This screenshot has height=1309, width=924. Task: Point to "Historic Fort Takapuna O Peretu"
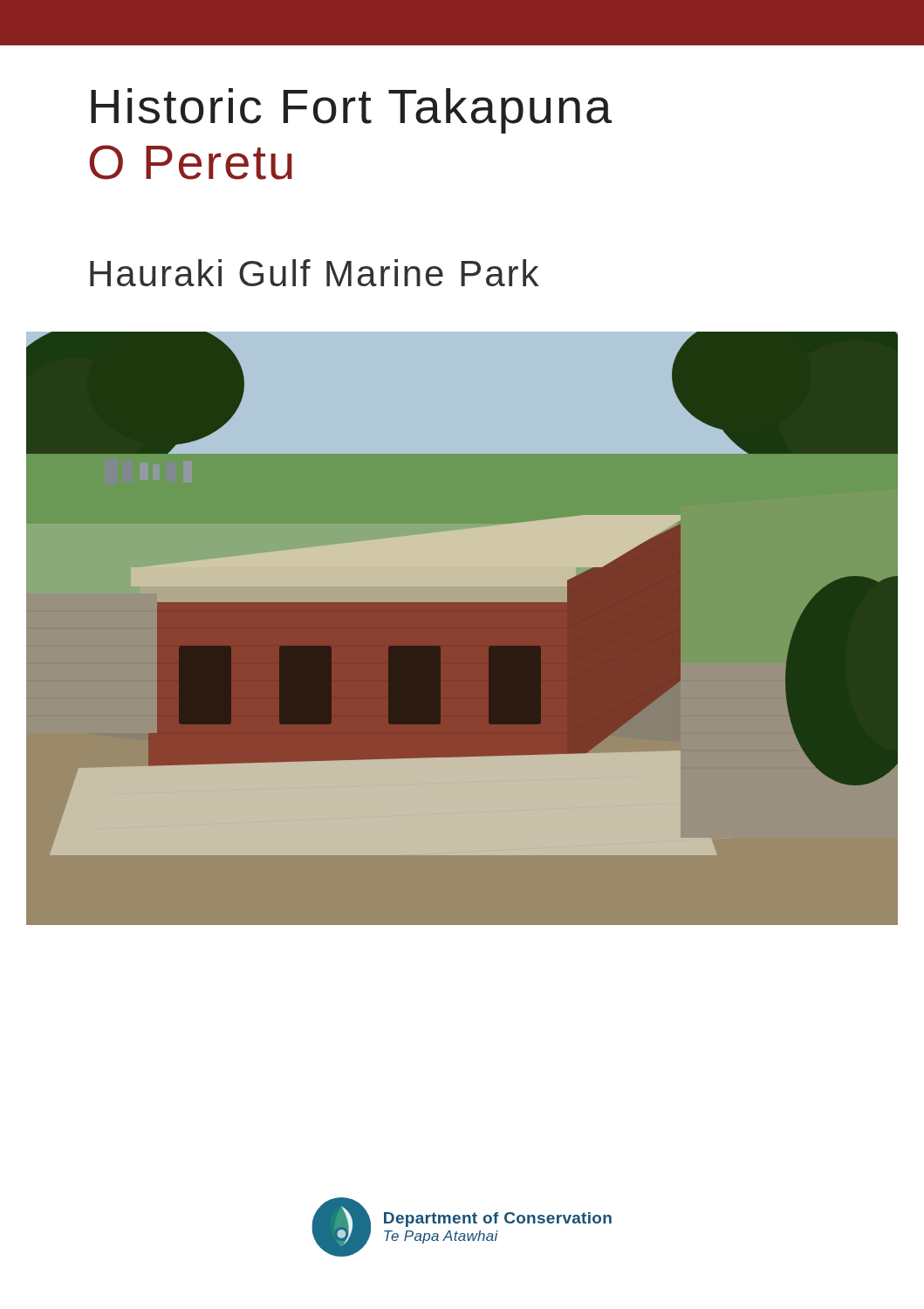[x=350, y=135]
